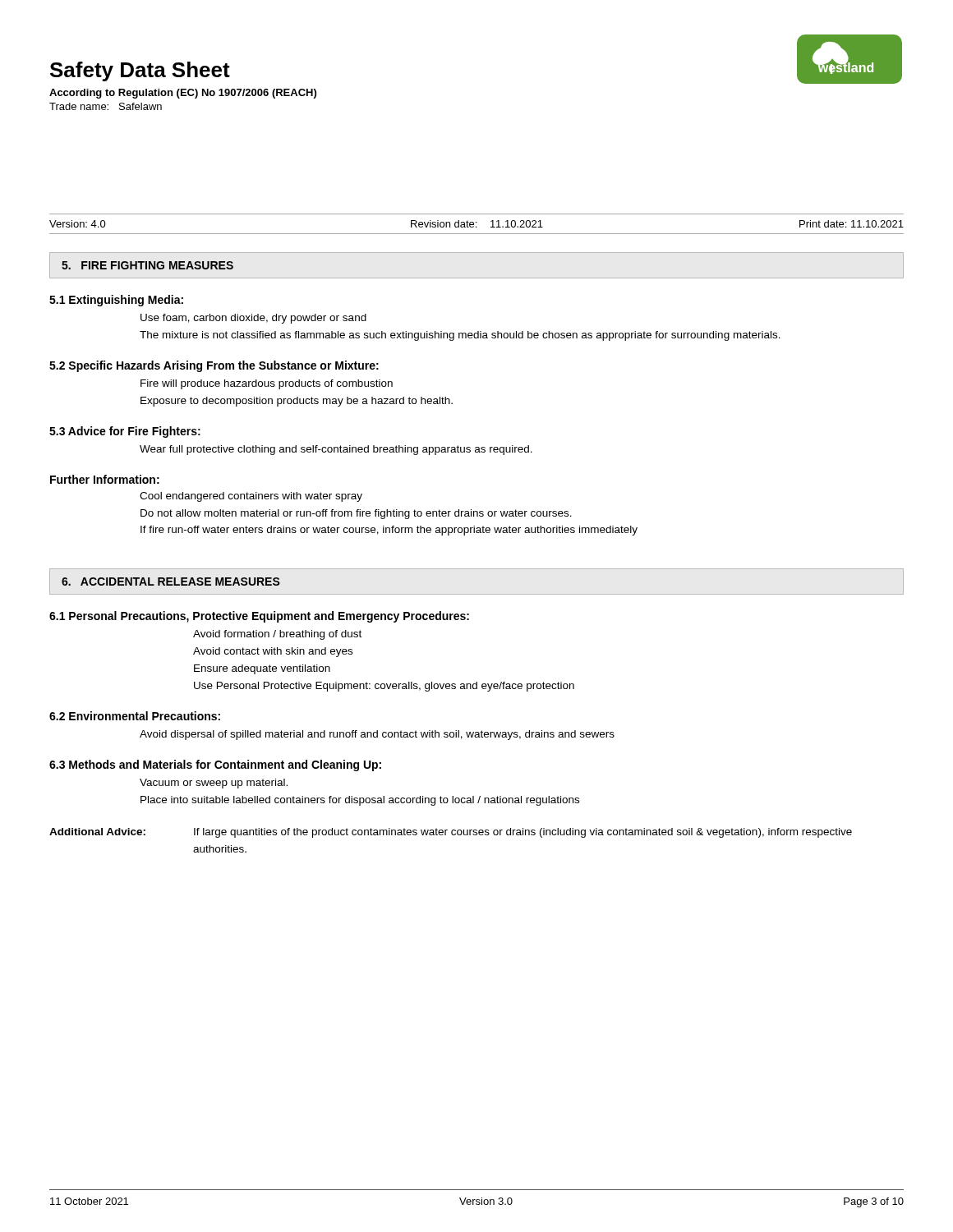Select the text block with the text "1 Personal Precautions,"
The image size is (953, 1232).
pyautogui.click(x=260, y=616)
